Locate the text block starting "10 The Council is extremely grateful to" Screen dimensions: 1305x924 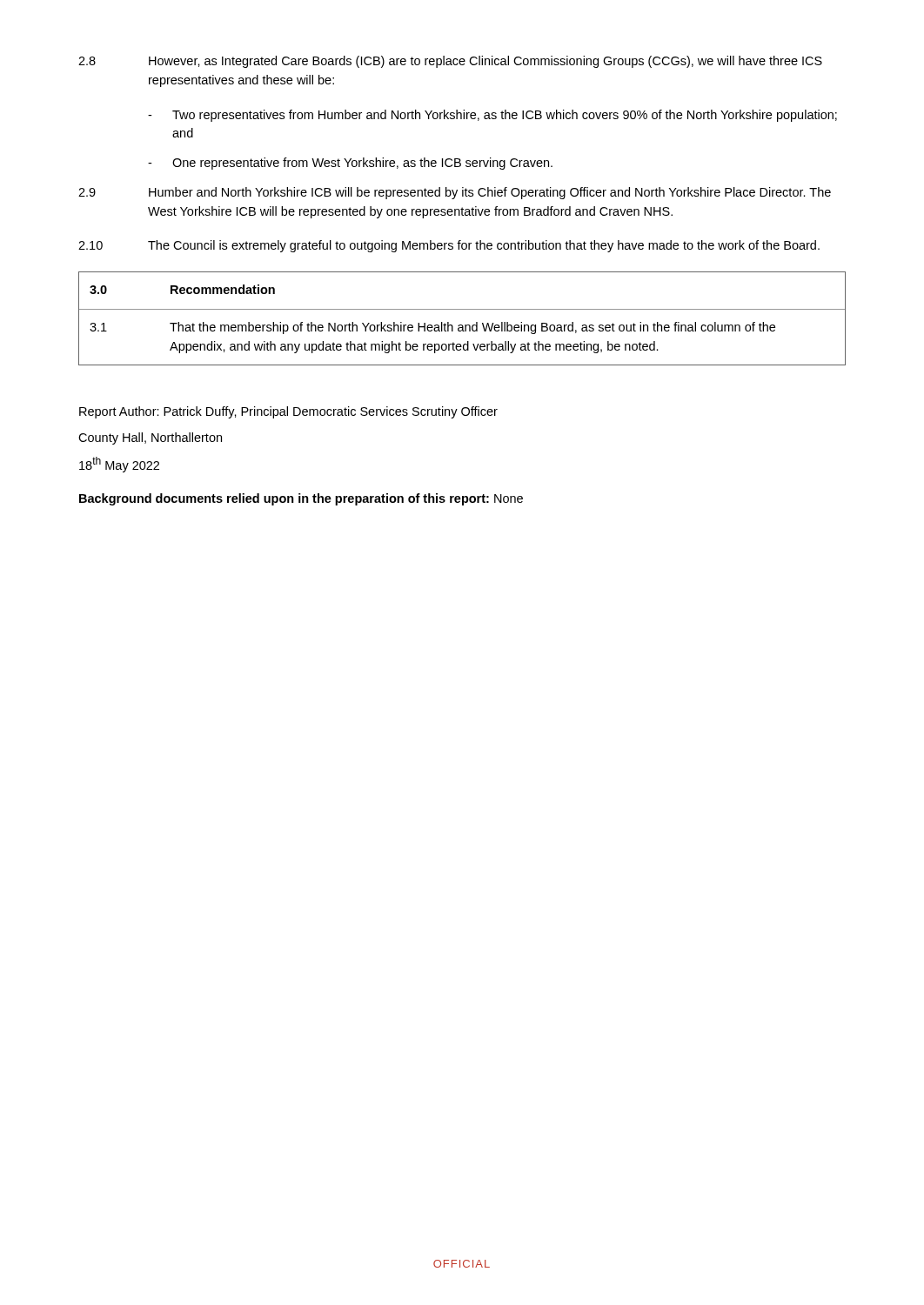click(x=462, y=246)
